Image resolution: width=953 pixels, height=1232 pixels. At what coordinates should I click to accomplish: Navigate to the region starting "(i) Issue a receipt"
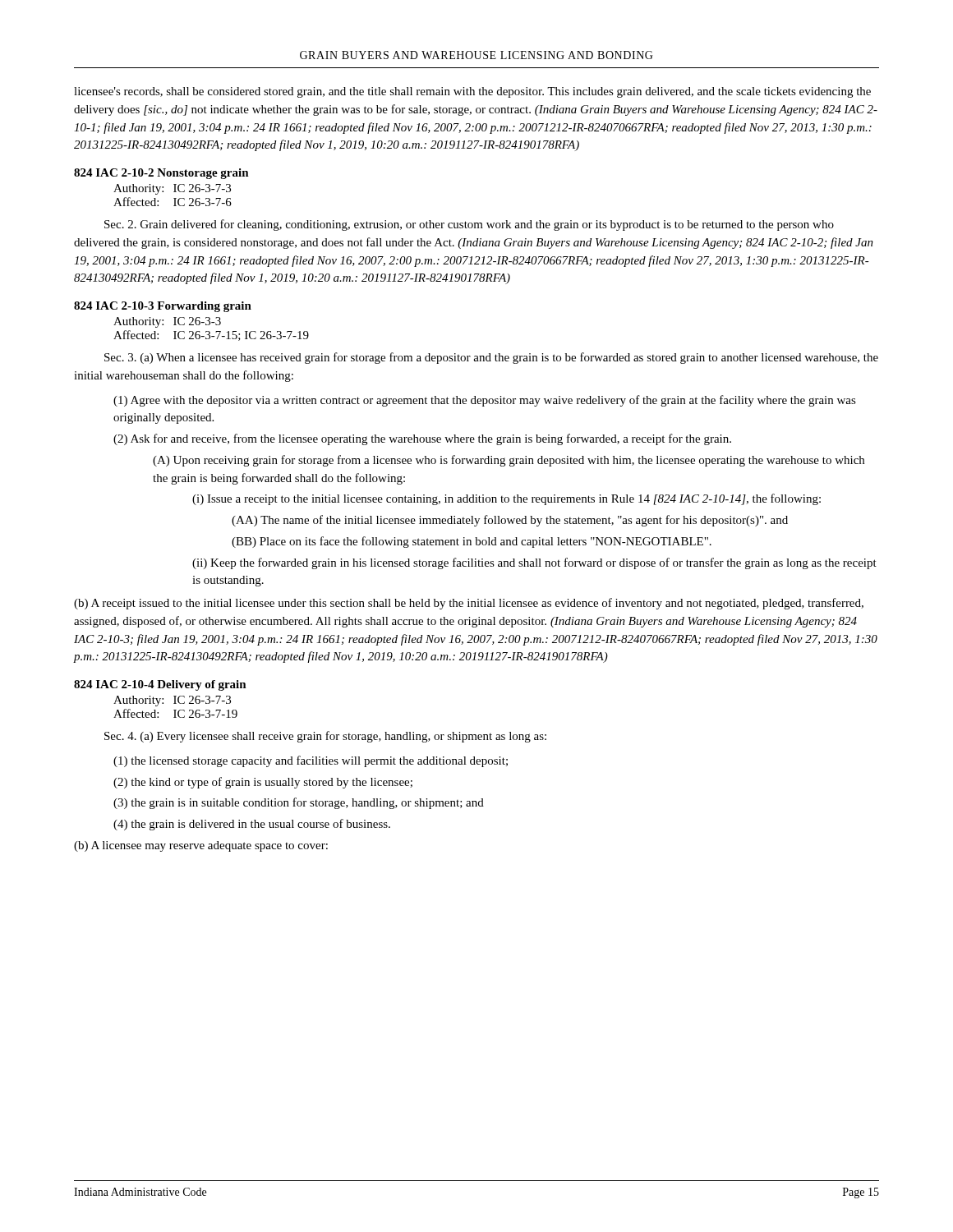click(x=507, y=499)
